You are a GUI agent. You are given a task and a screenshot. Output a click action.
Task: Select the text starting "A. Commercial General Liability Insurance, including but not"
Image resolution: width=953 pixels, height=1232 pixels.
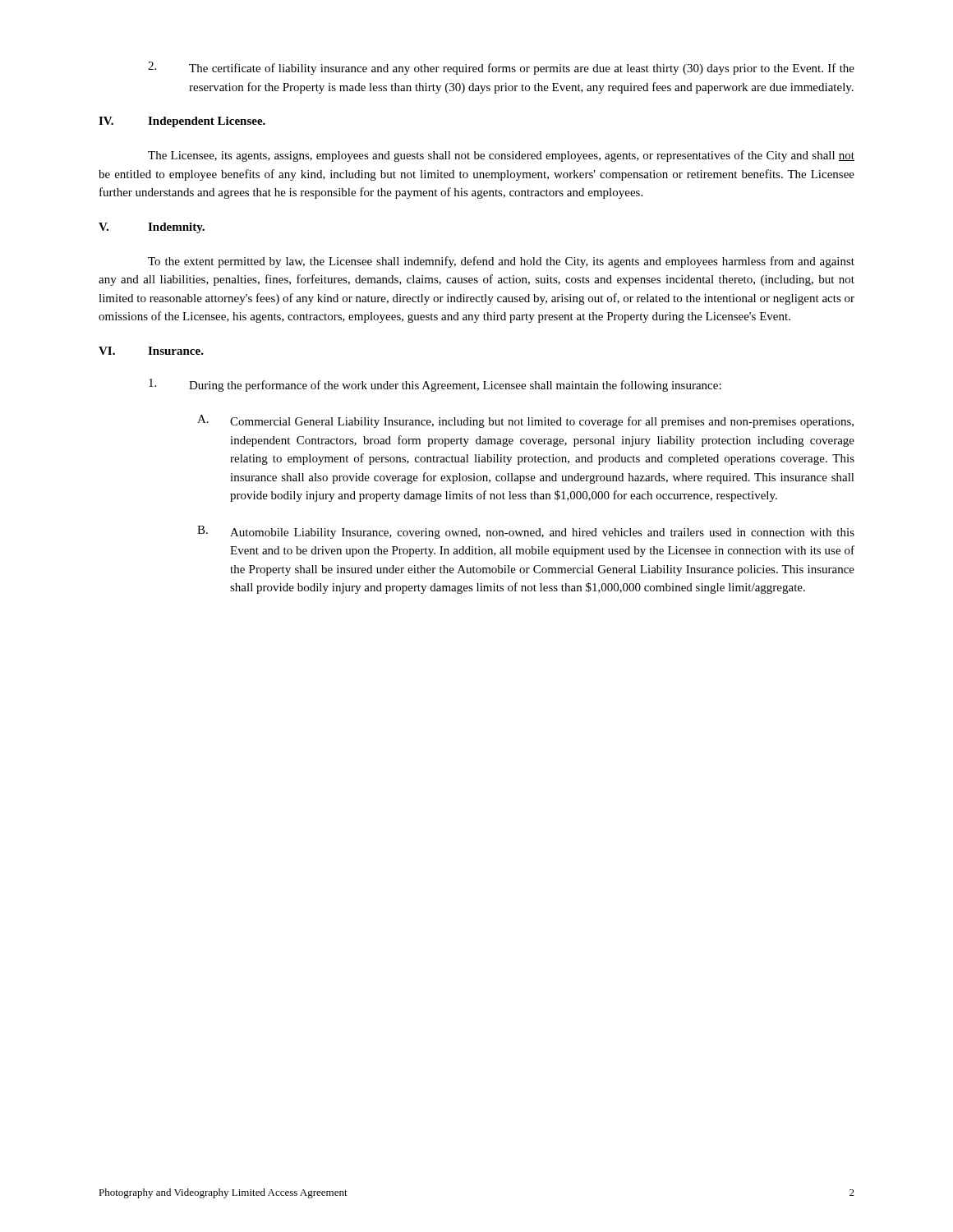click(526, 459)
